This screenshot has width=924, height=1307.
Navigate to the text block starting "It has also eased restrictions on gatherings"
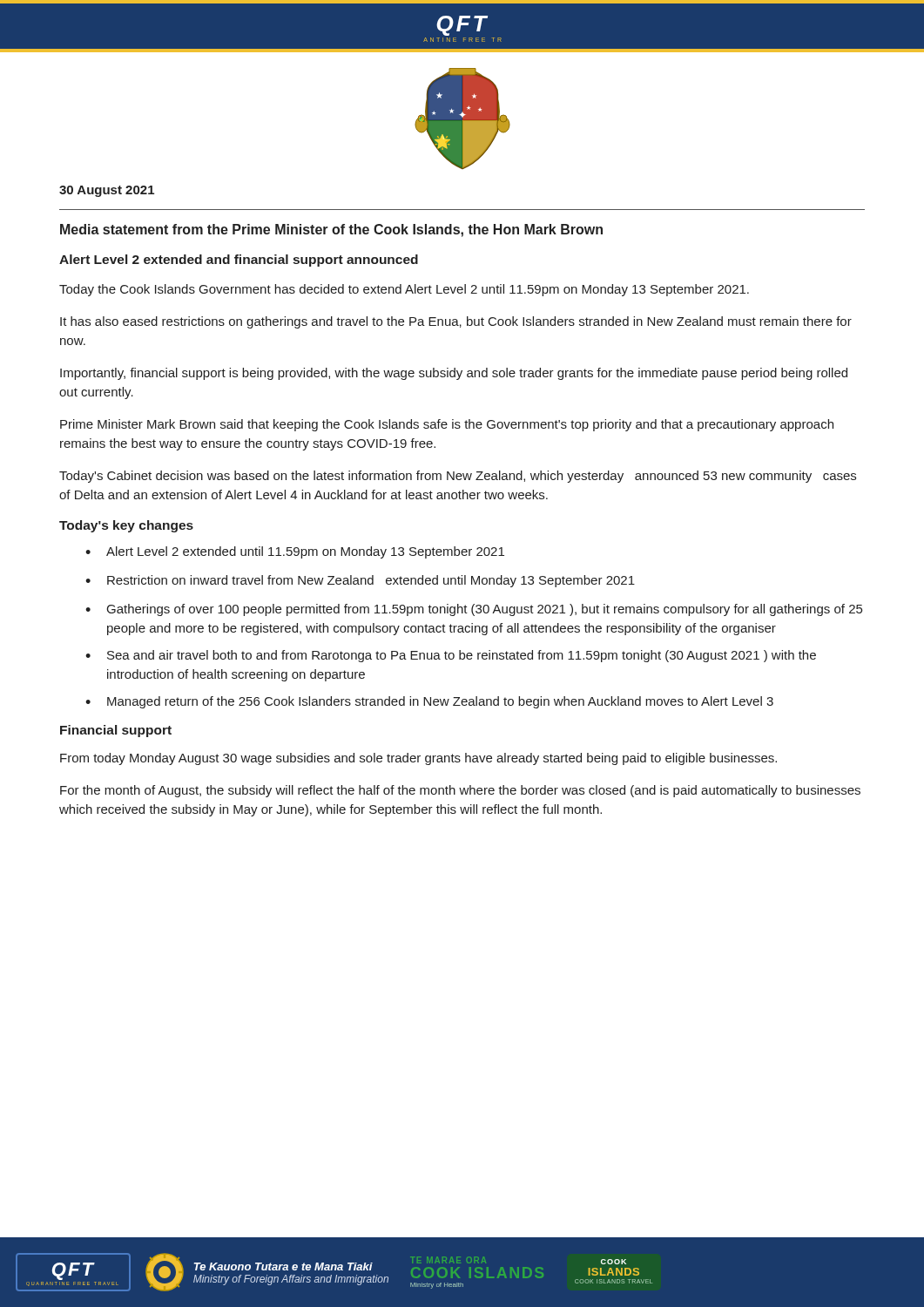click(x=455, y=330)
